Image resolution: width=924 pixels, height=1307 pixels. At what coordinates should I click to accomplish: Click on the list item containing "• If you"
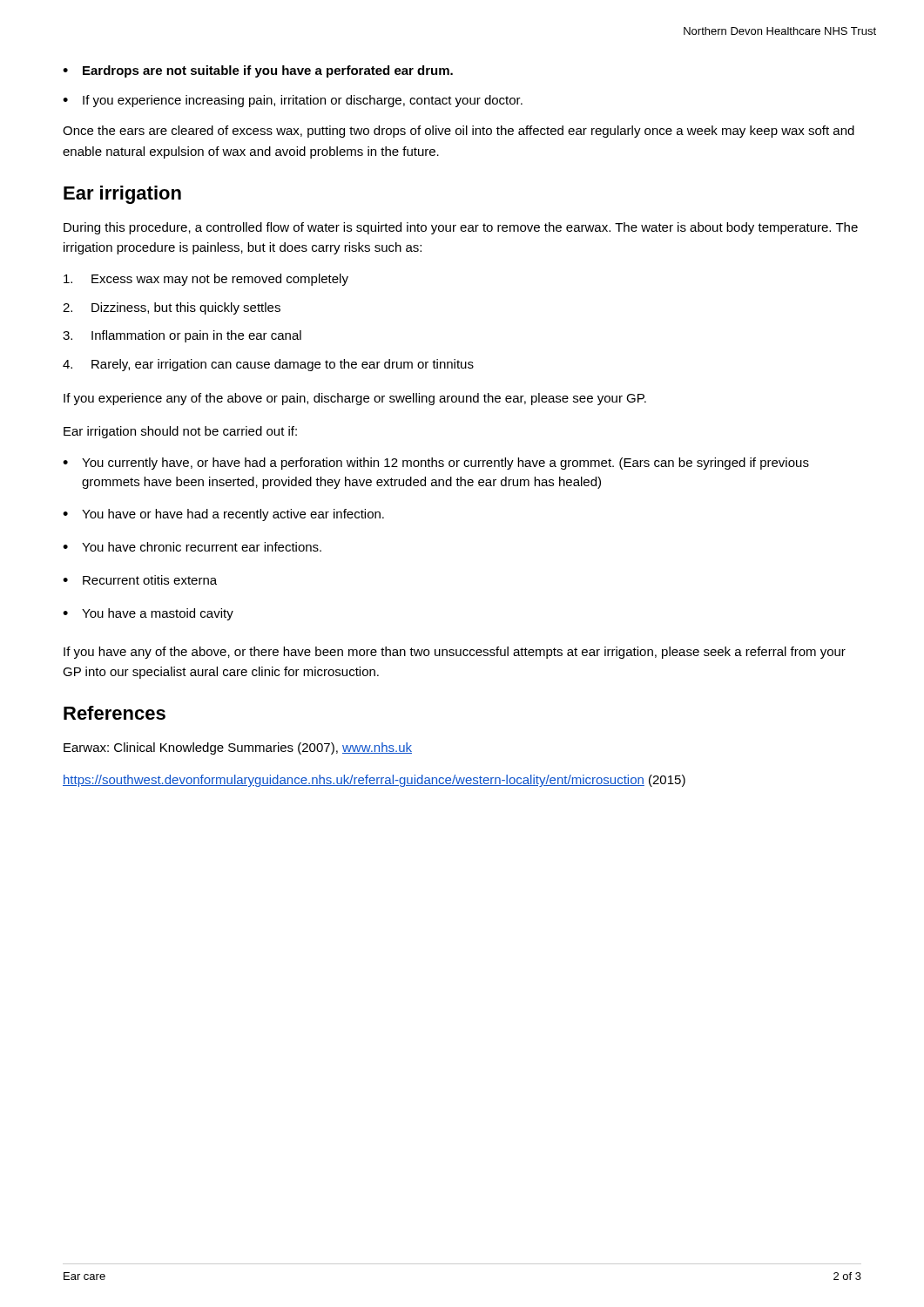tap(293, 101)
